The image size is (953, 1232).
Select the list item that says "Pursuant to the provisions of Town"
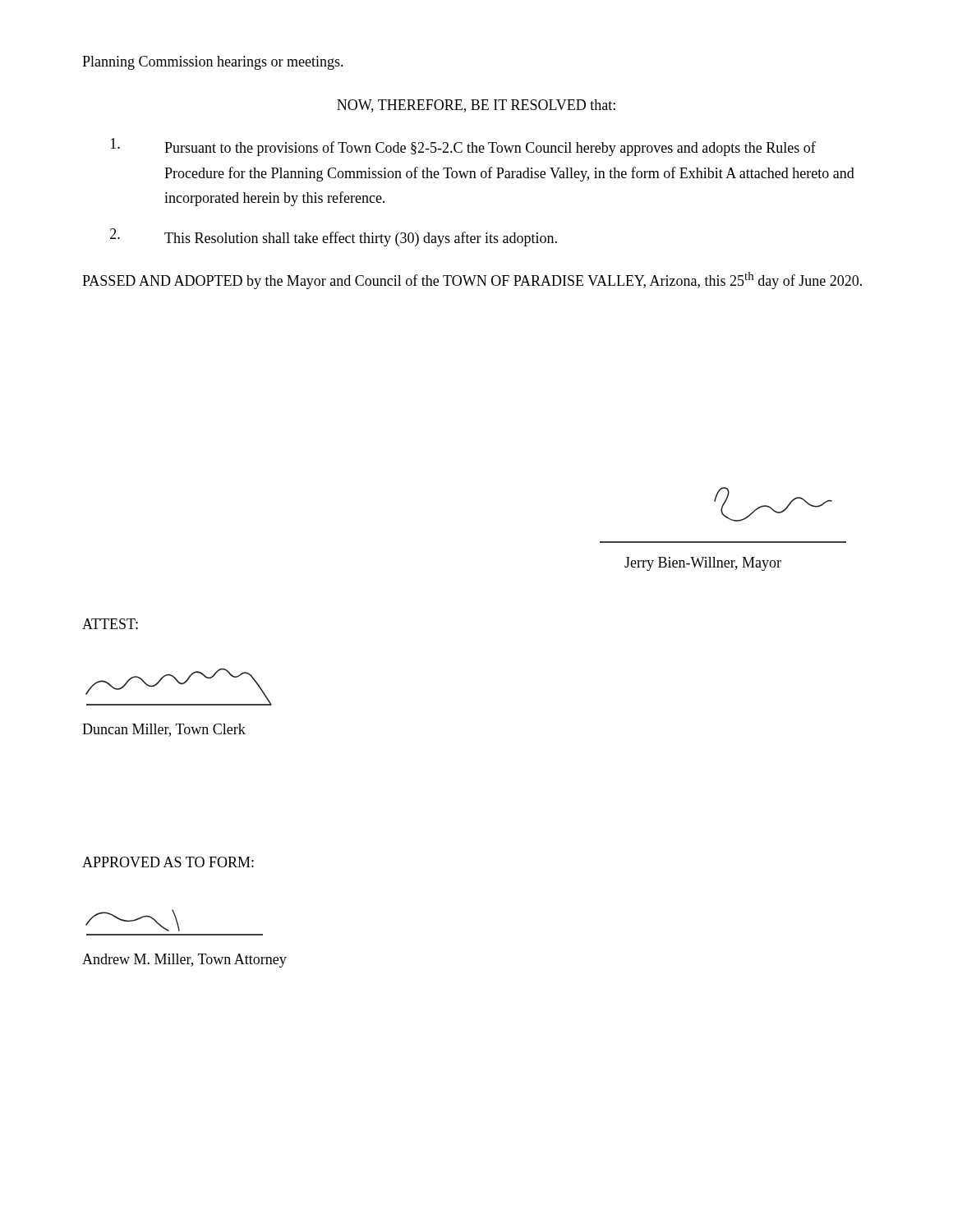pyautogui.click(x=476, y=173)
